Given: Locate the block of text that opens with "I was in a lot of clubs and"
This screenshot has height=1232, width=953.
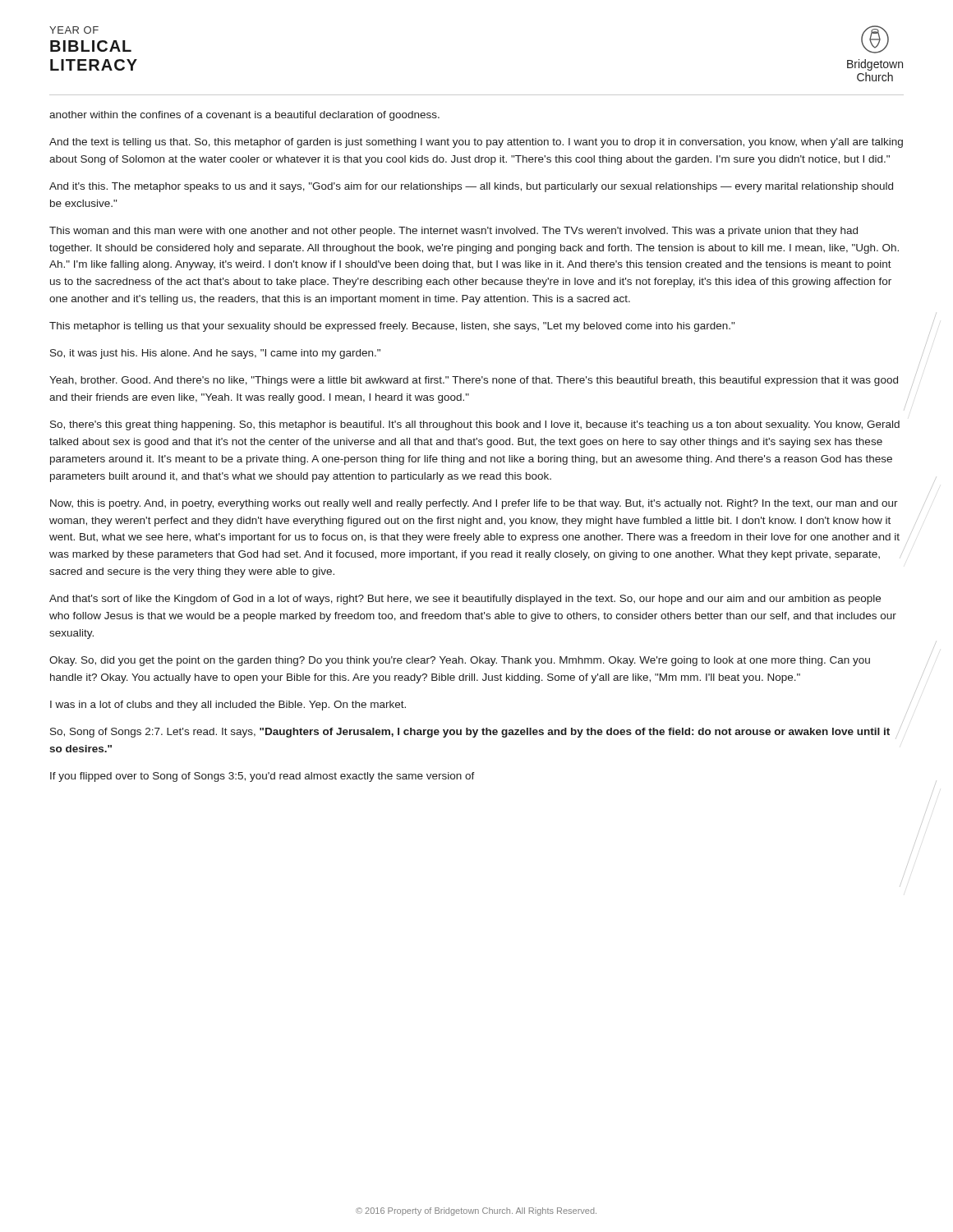Looking at the screenshot, I should click(228, 704).
